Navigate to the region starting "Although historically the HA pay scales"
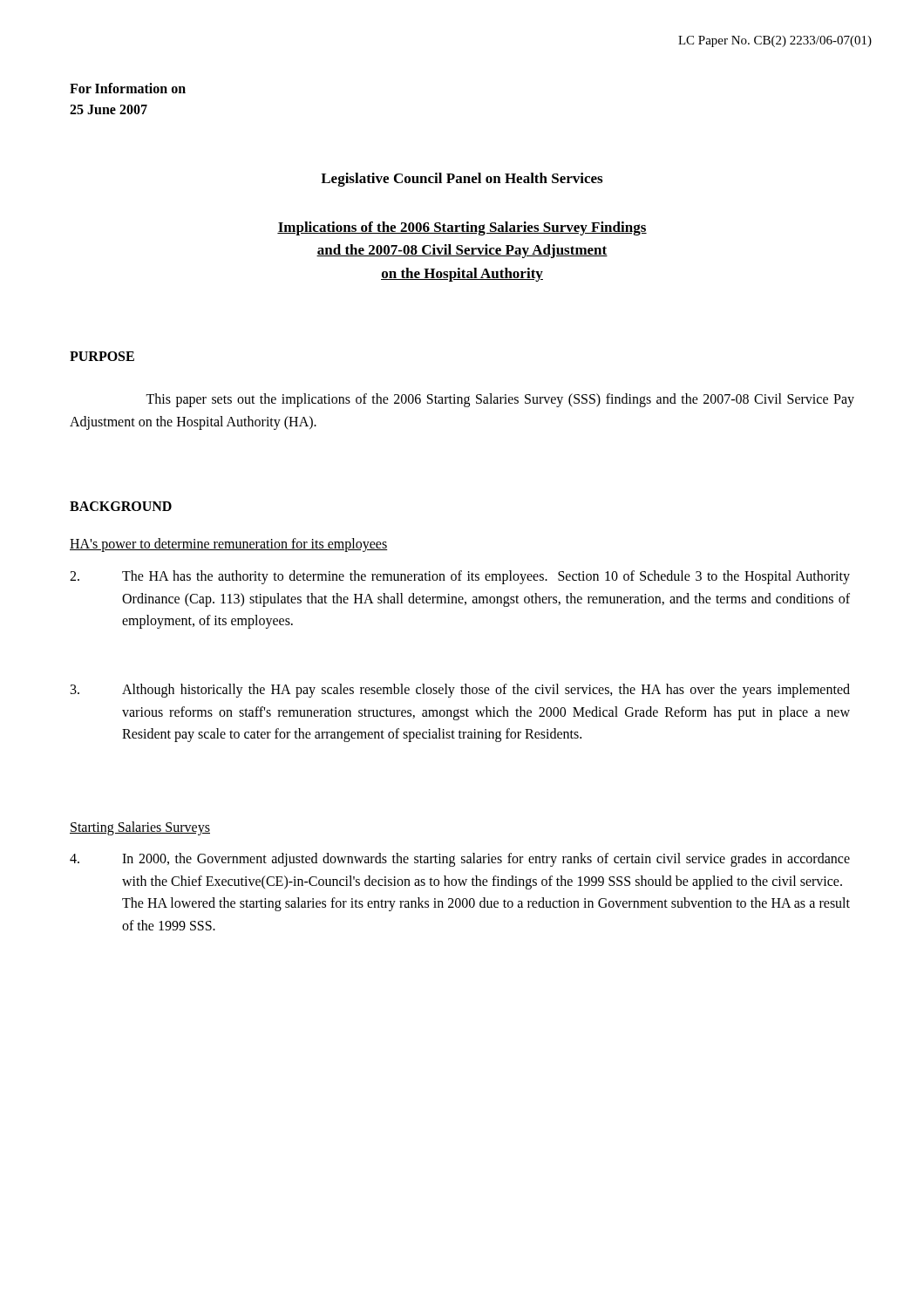Image resolution: width=924 pixels, height=1308 pixels. coord(460,712)
